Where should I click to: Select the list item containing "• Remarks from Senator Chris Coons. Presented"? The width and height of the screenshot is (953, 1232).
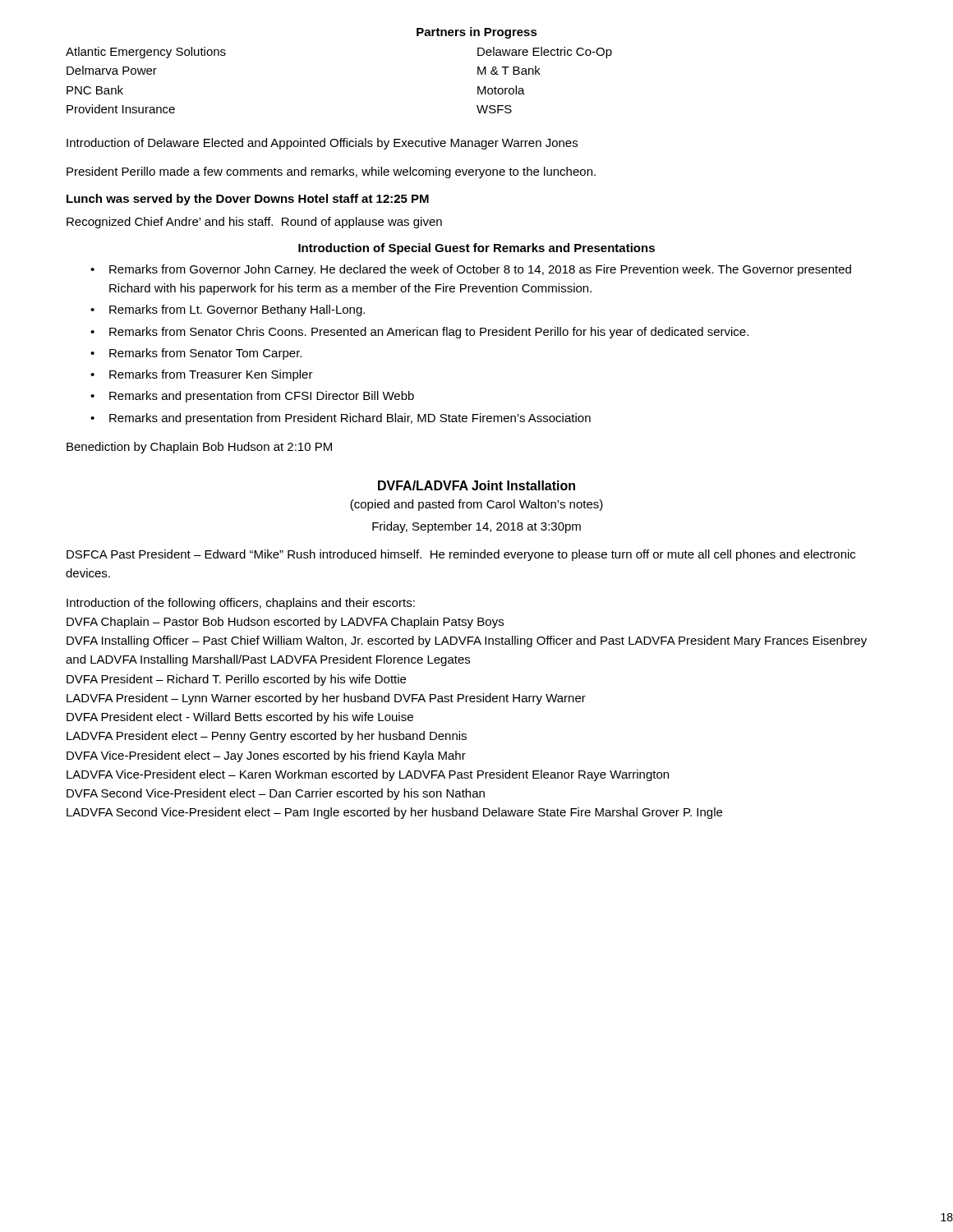tap(489, 331)
